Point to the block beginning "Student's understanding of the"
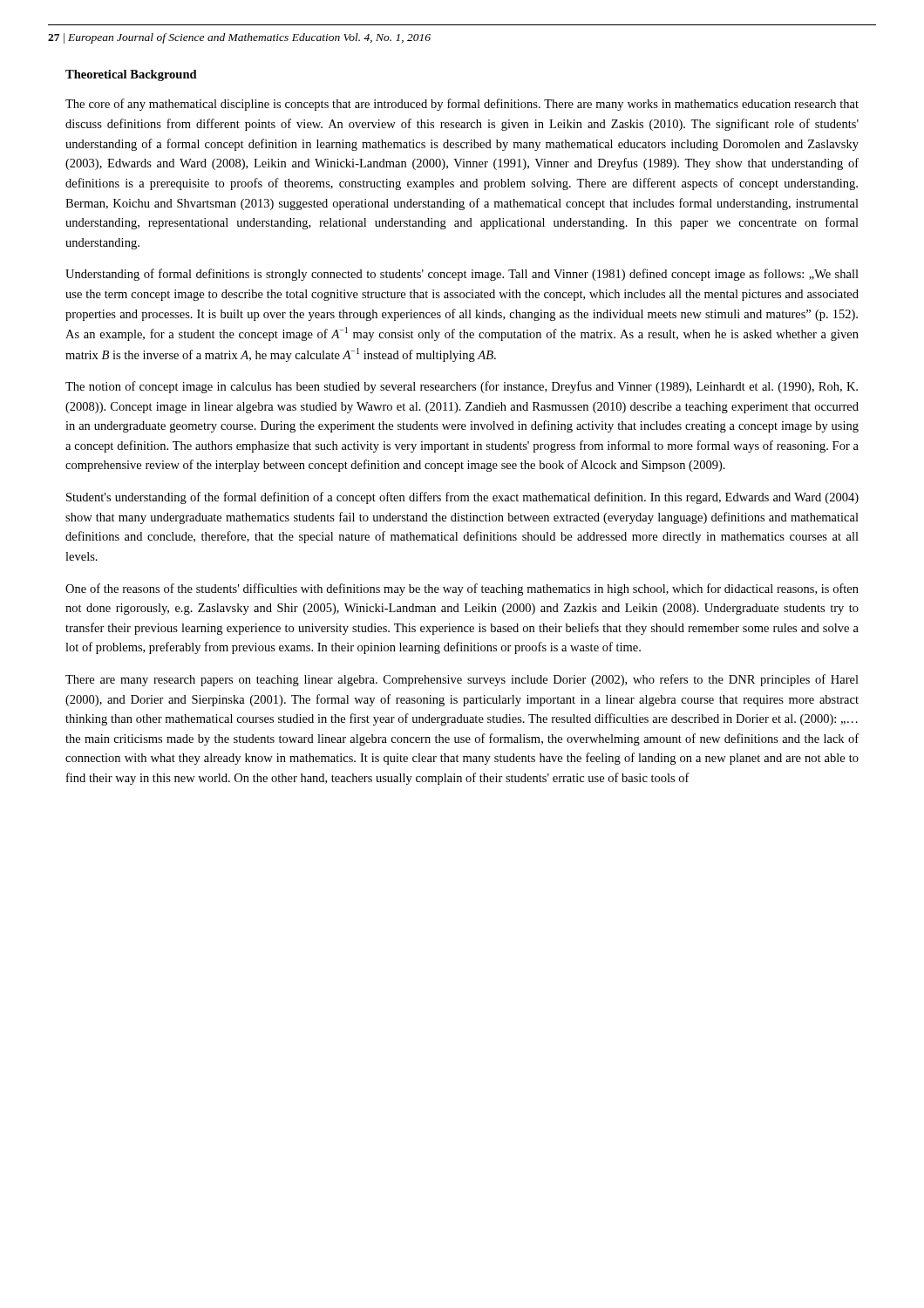The width and height of the screenshot is (924, 1308). (462, 527)
